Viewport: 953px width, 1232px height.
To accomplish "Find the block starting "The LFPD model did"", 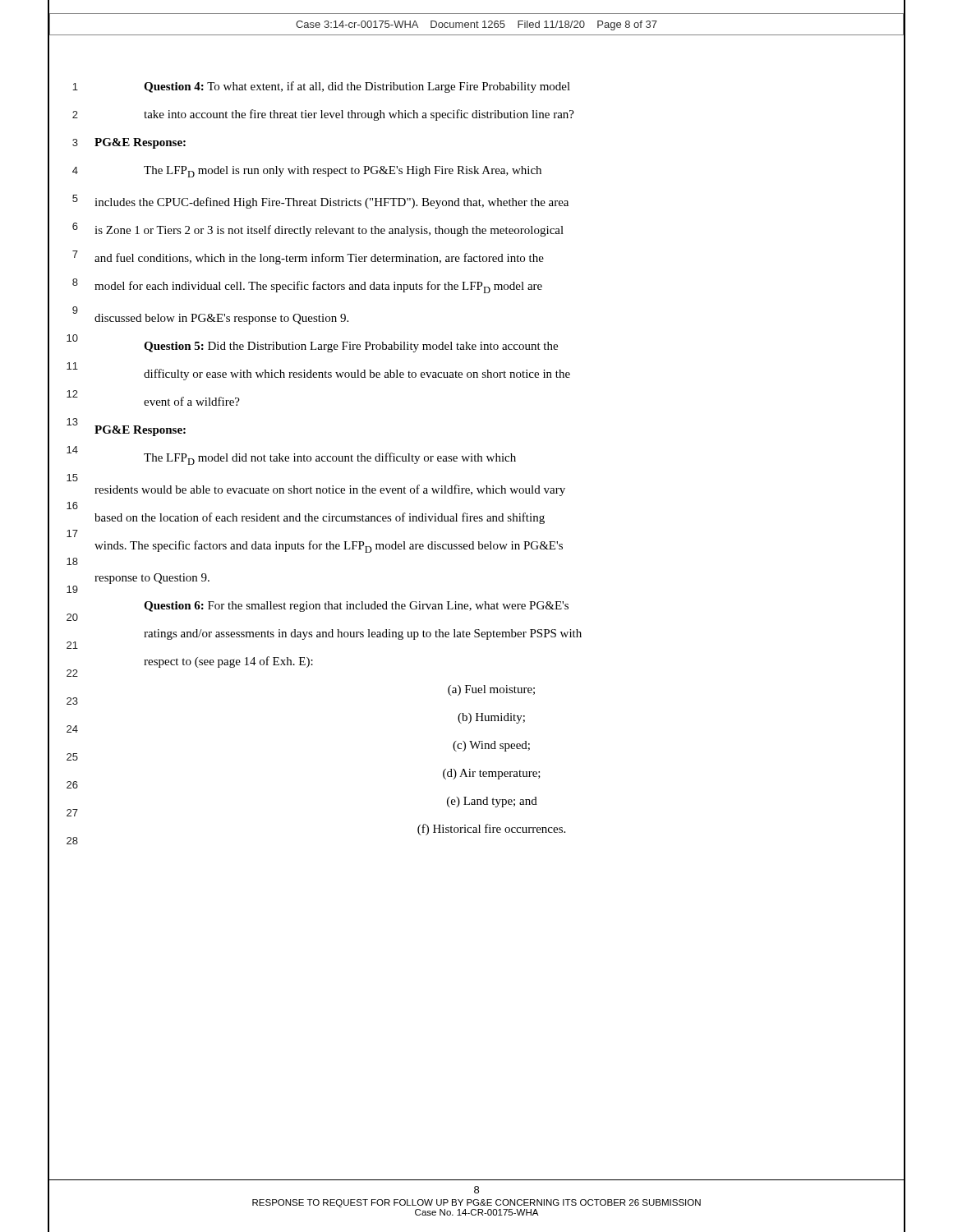I will click(330, 459).
